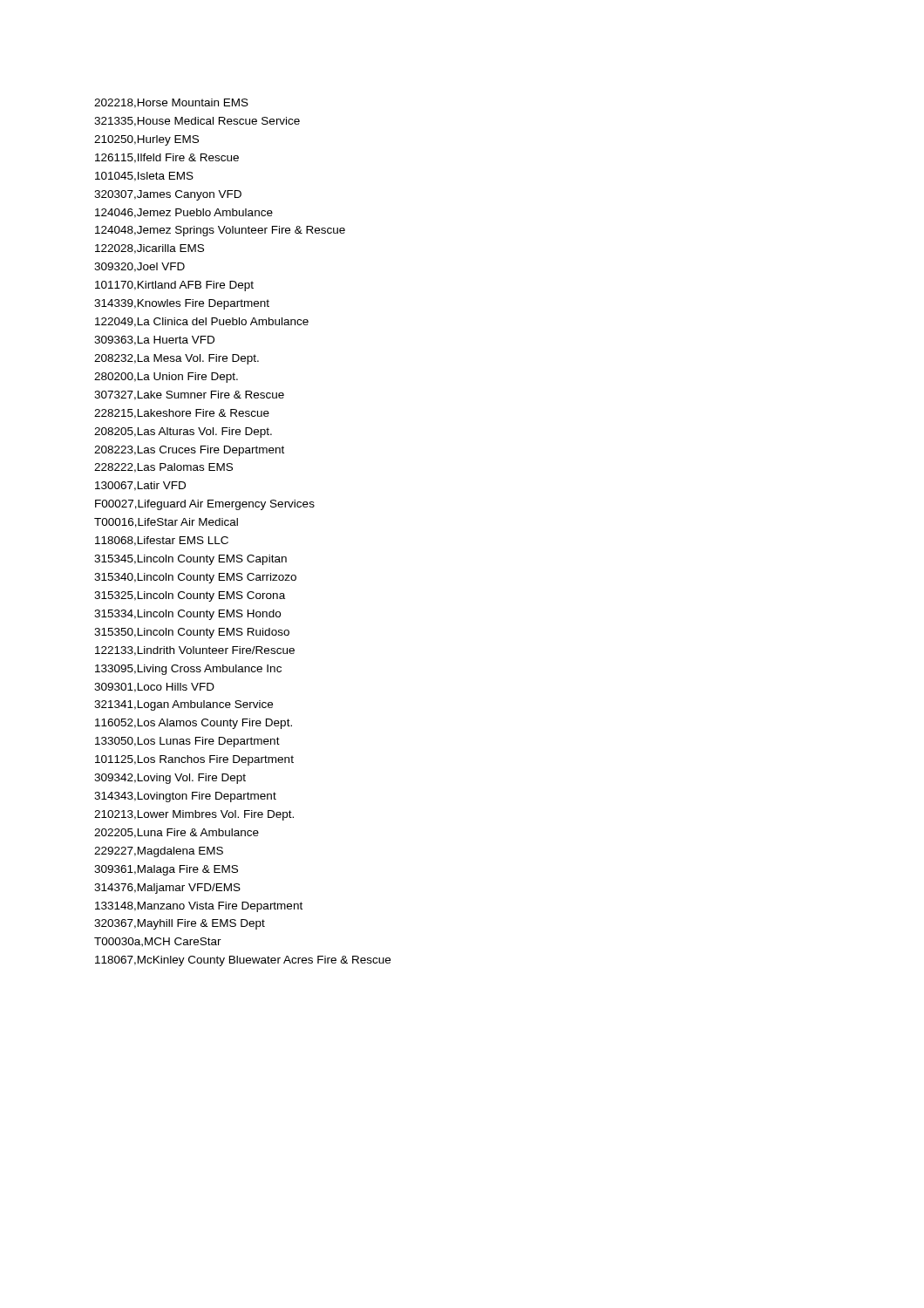Viewport: 924px width, 1308px height.
Task: Click on the element starting "315345,Lincoln County EMS Capitan"
Action: (191, 559)
